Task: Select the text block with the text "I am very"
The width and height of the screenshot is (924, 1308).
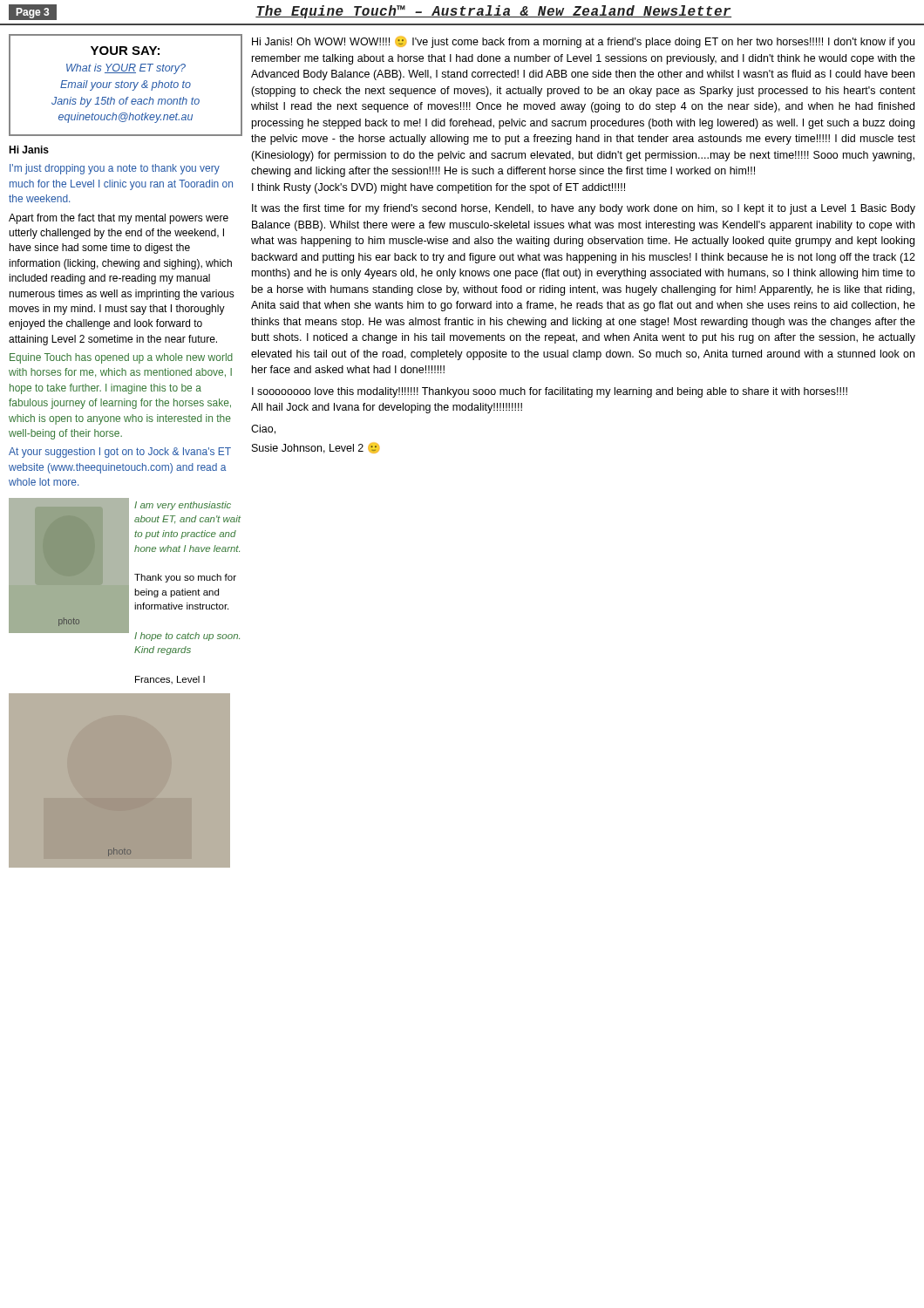Action: click(188, 592)
